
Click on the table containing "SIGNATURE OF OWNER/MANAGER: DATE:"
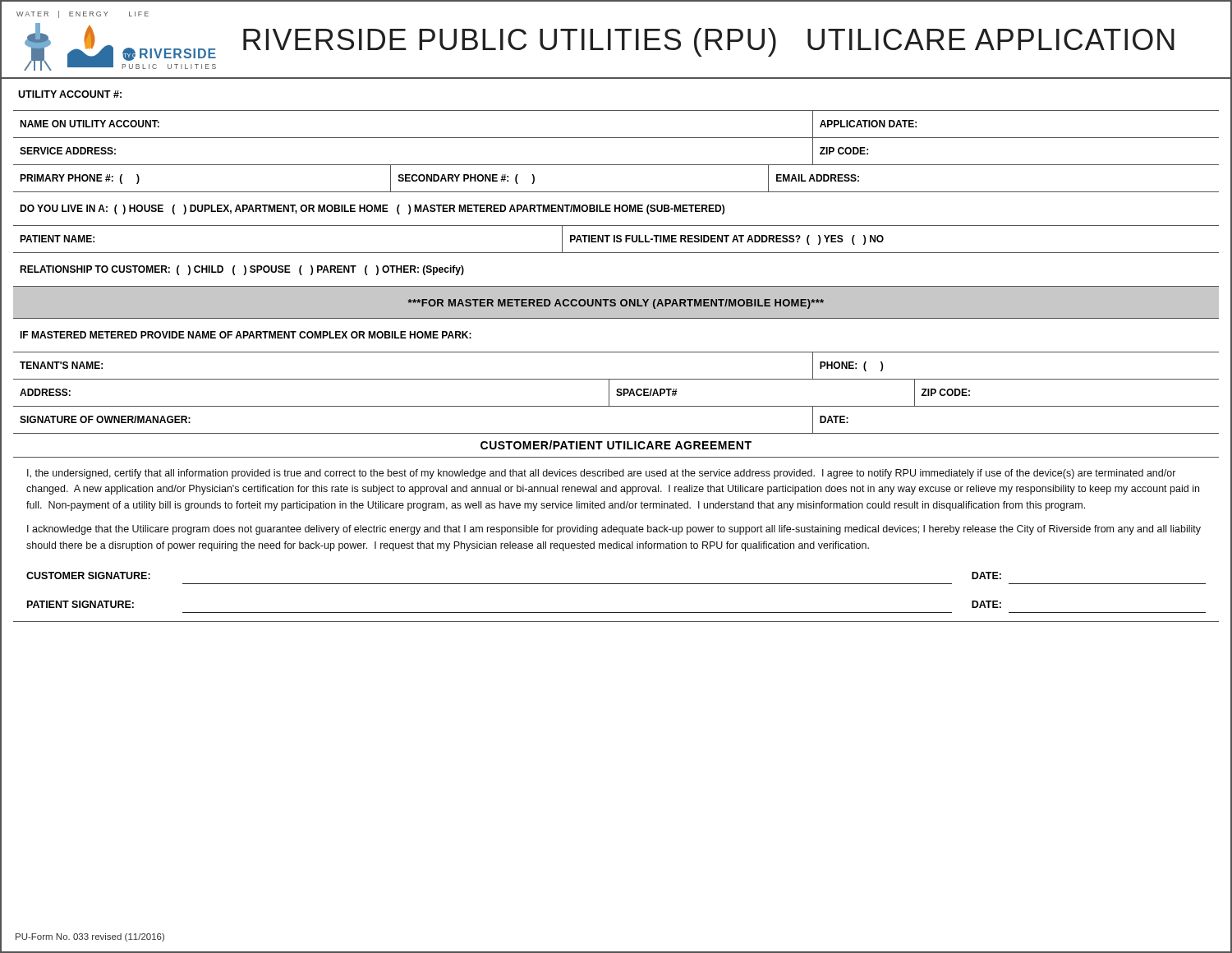(616, 420)
